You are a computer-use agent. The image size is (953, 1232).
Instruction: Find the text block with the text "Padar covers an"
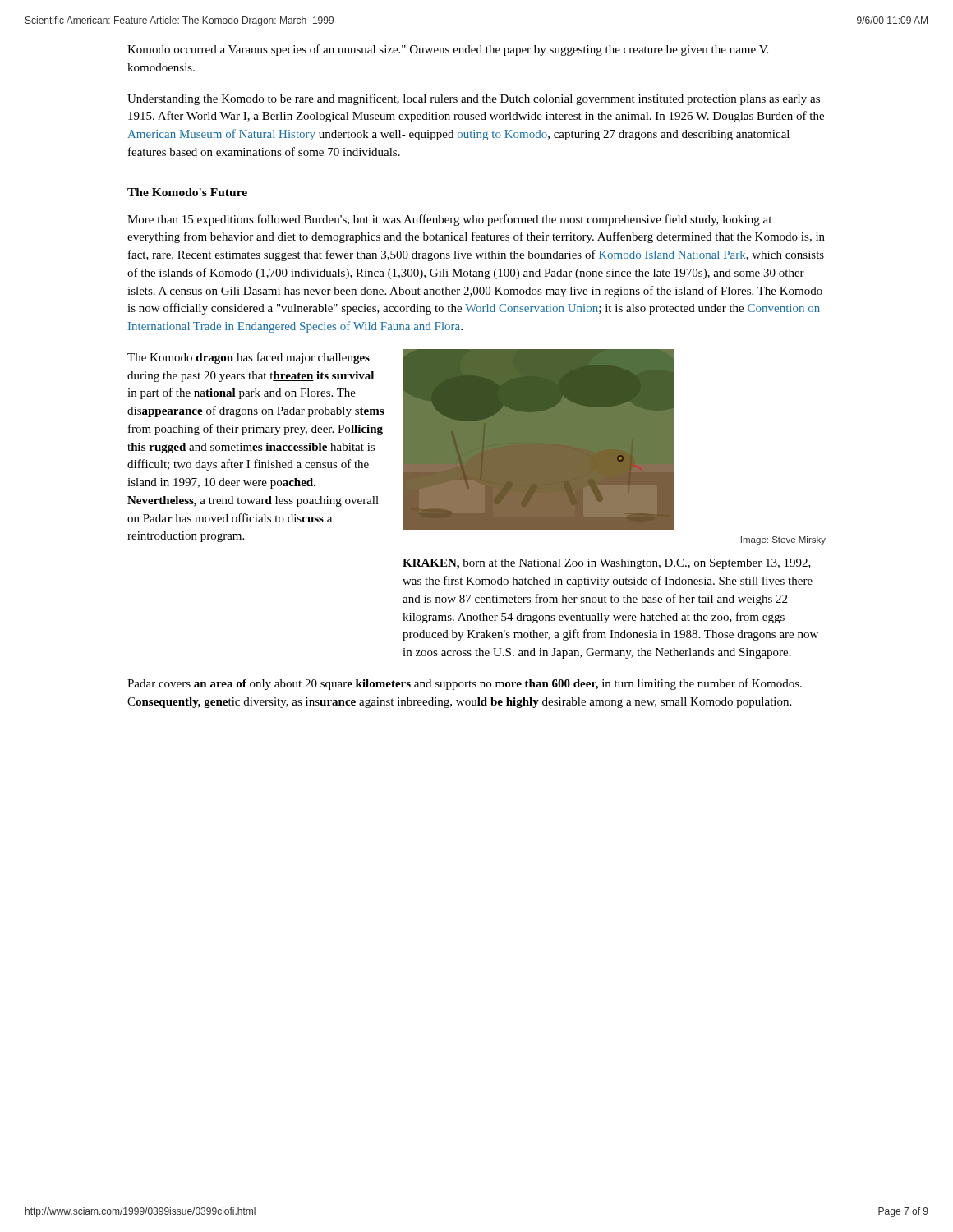[x=465, y=692]
